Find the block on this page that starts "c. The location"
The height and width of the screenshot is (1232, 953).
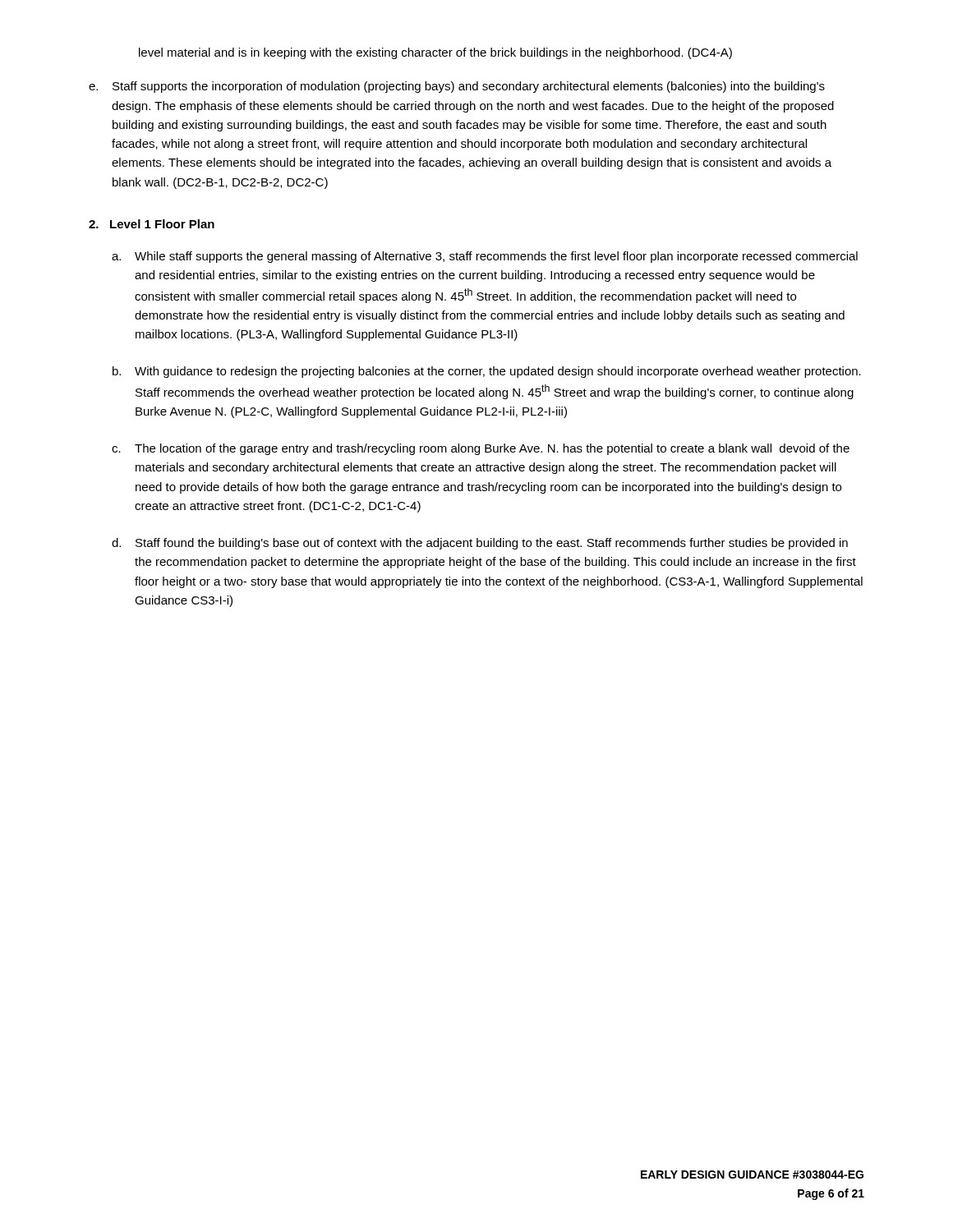(488, 477)
